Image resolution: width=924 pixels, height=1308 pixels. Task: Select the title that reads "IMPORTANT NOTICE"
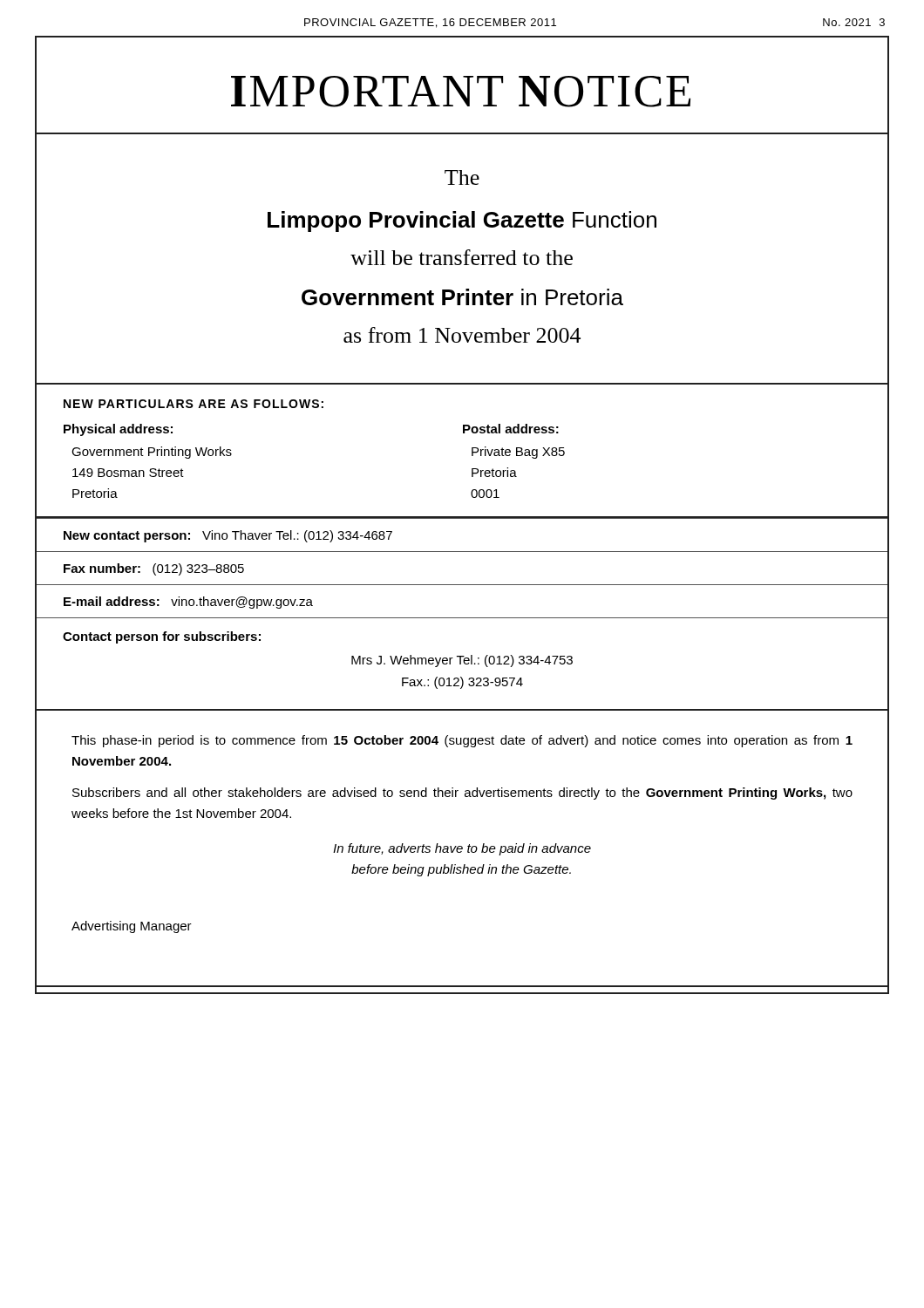[x=462, y=91]
